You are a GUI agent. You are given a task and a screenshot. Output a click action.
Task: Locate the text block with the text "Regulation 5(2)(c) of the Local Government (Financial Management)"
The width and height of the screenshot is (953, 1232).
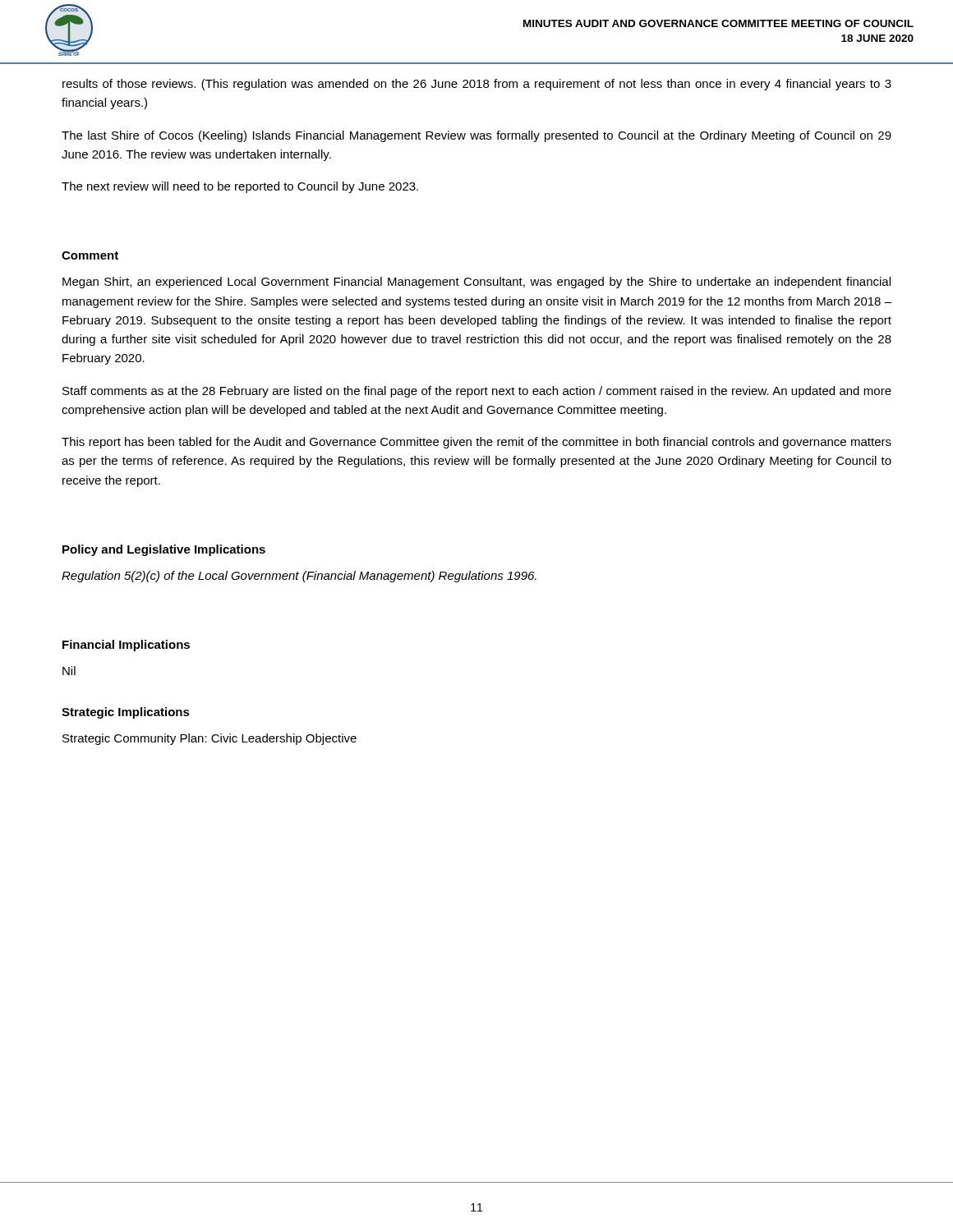point(300,575)
